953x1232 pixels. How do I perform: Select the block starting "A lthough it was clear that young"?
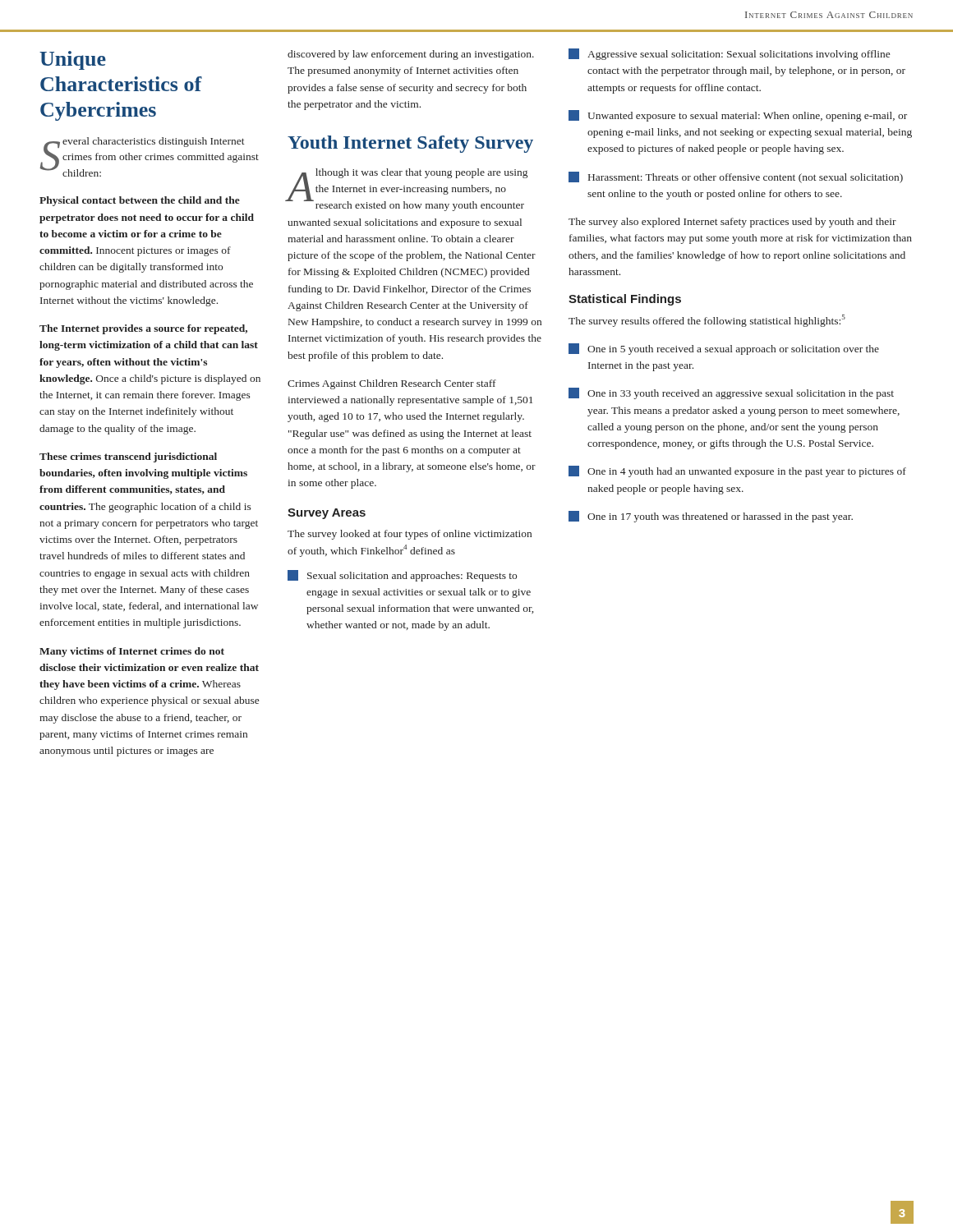coord(415,263)
